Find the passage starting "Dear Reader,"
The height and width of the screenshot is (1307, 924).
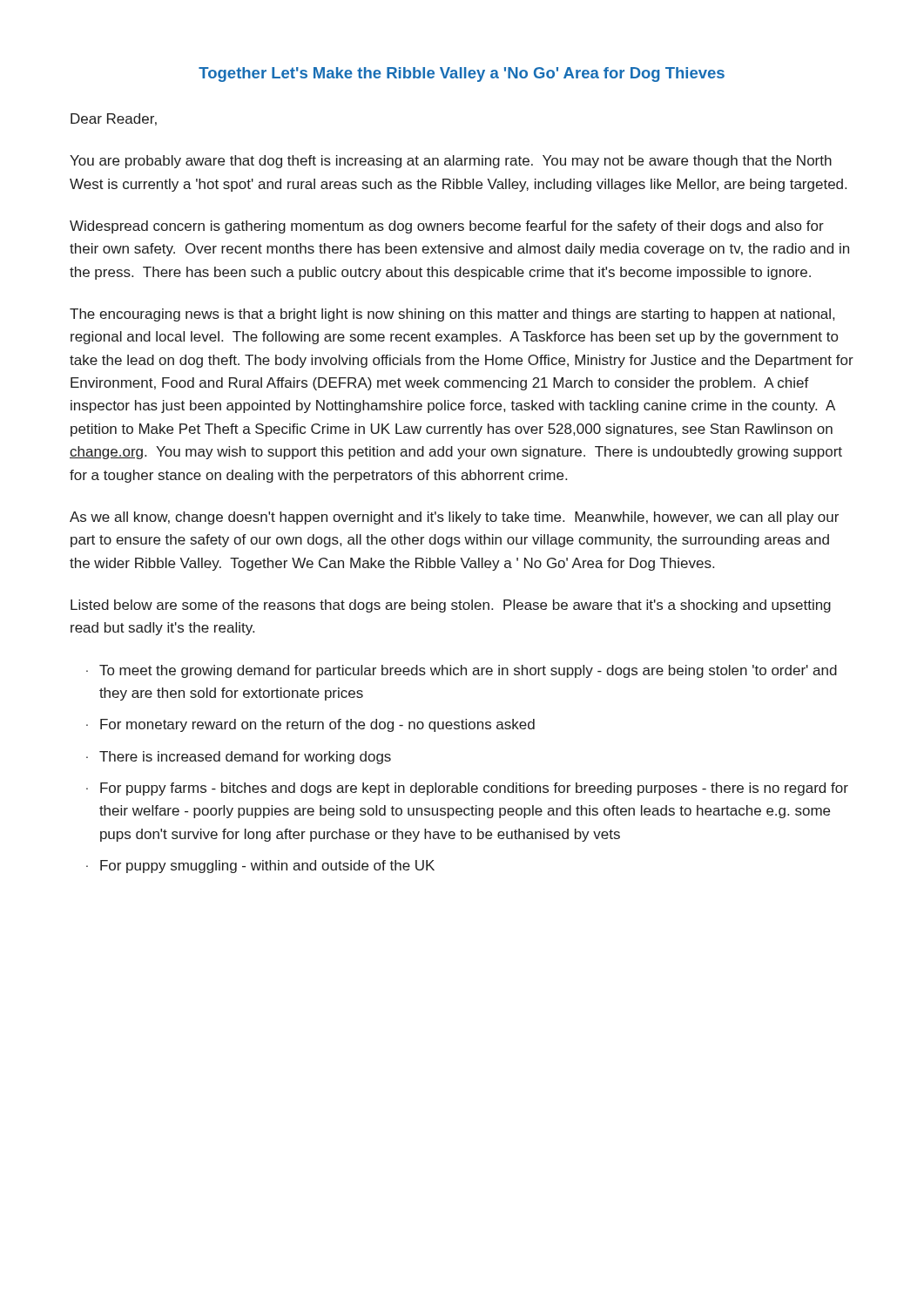114,119
